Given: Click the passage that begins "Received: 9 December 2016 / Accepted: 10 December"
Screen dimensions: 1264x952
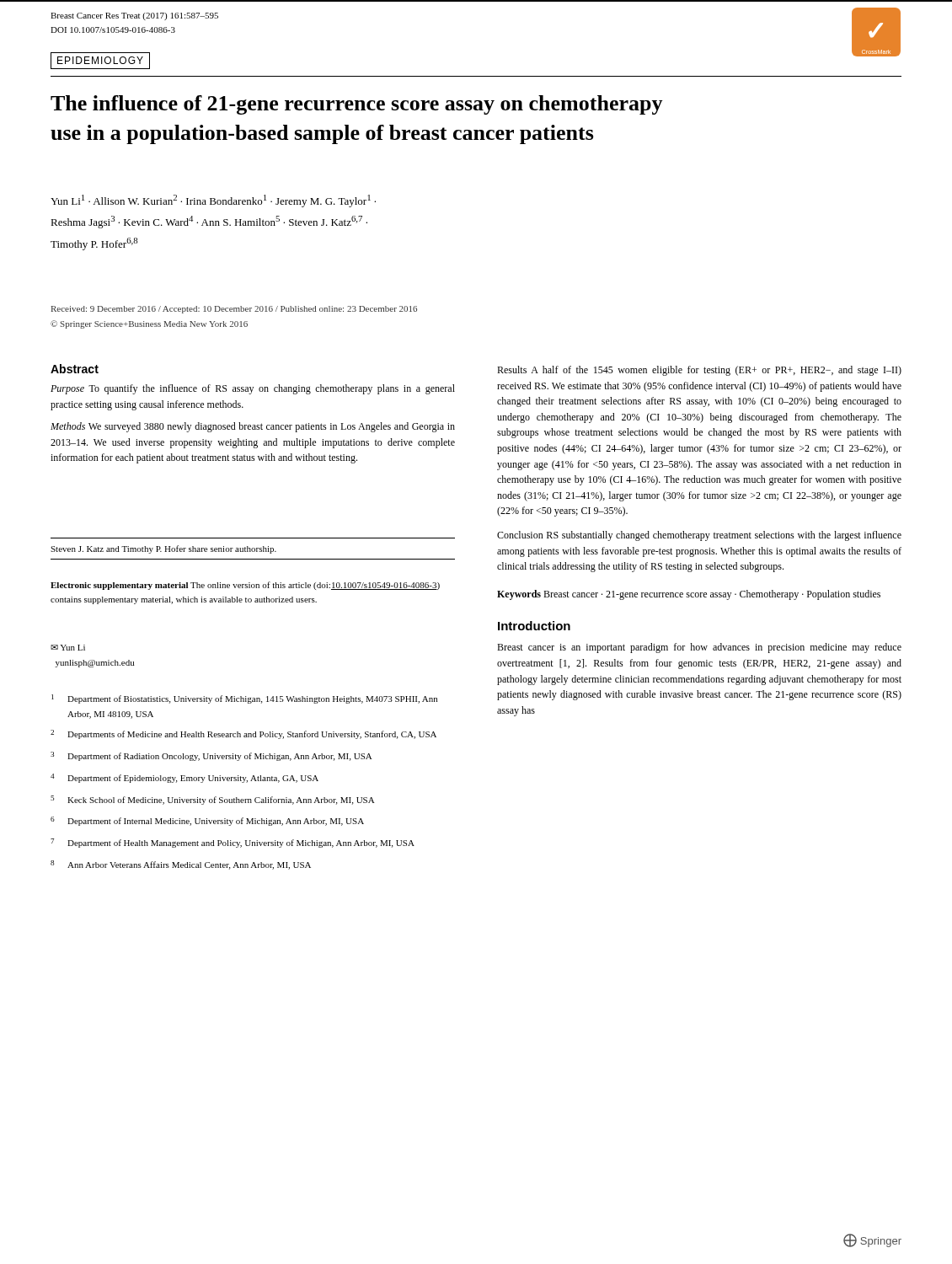Looking at the screenshot, I should [x=234, y=316].
